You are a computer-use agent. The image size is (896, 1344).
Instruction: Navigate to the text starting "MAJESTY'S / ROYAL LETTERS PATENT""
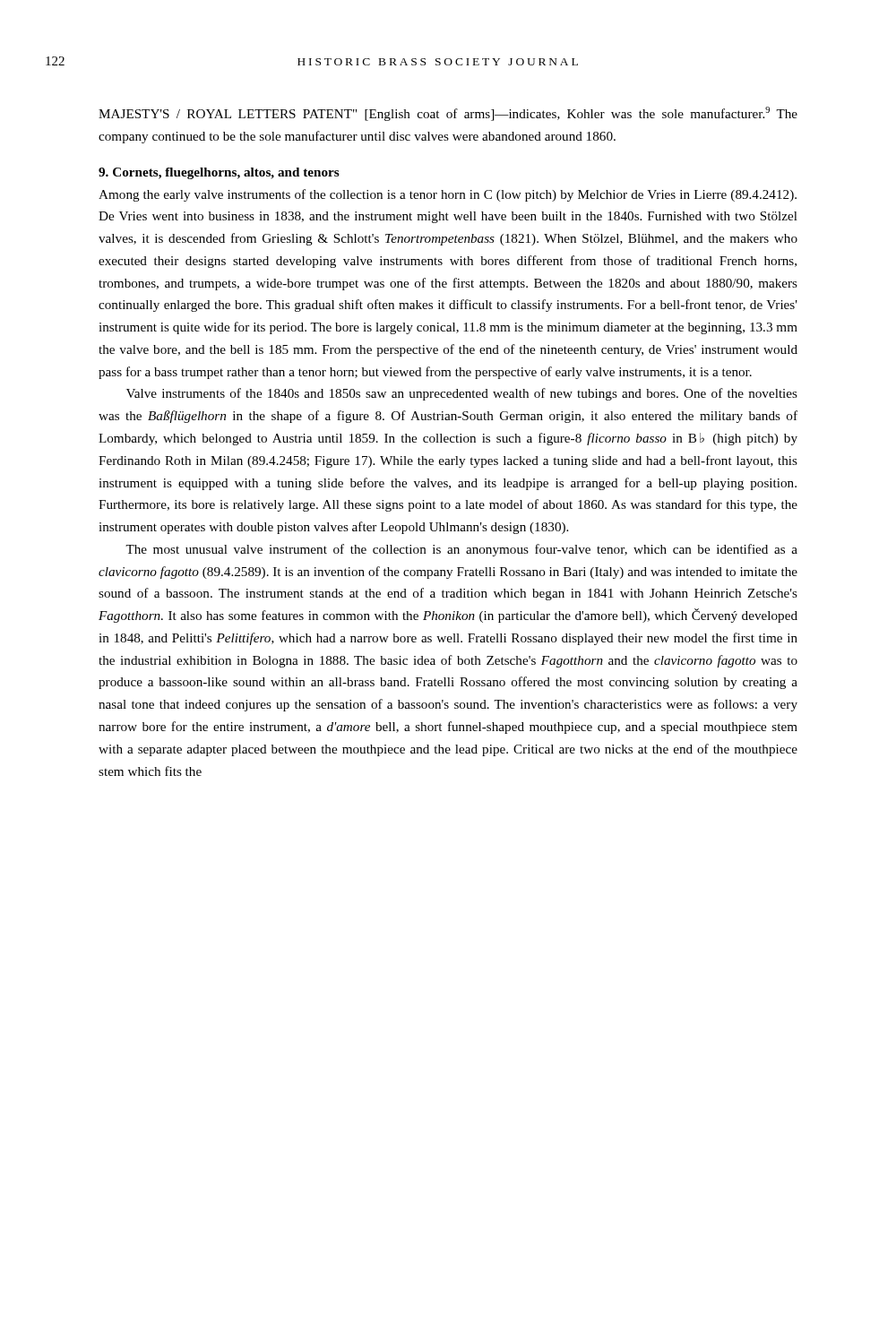point(448,124)
